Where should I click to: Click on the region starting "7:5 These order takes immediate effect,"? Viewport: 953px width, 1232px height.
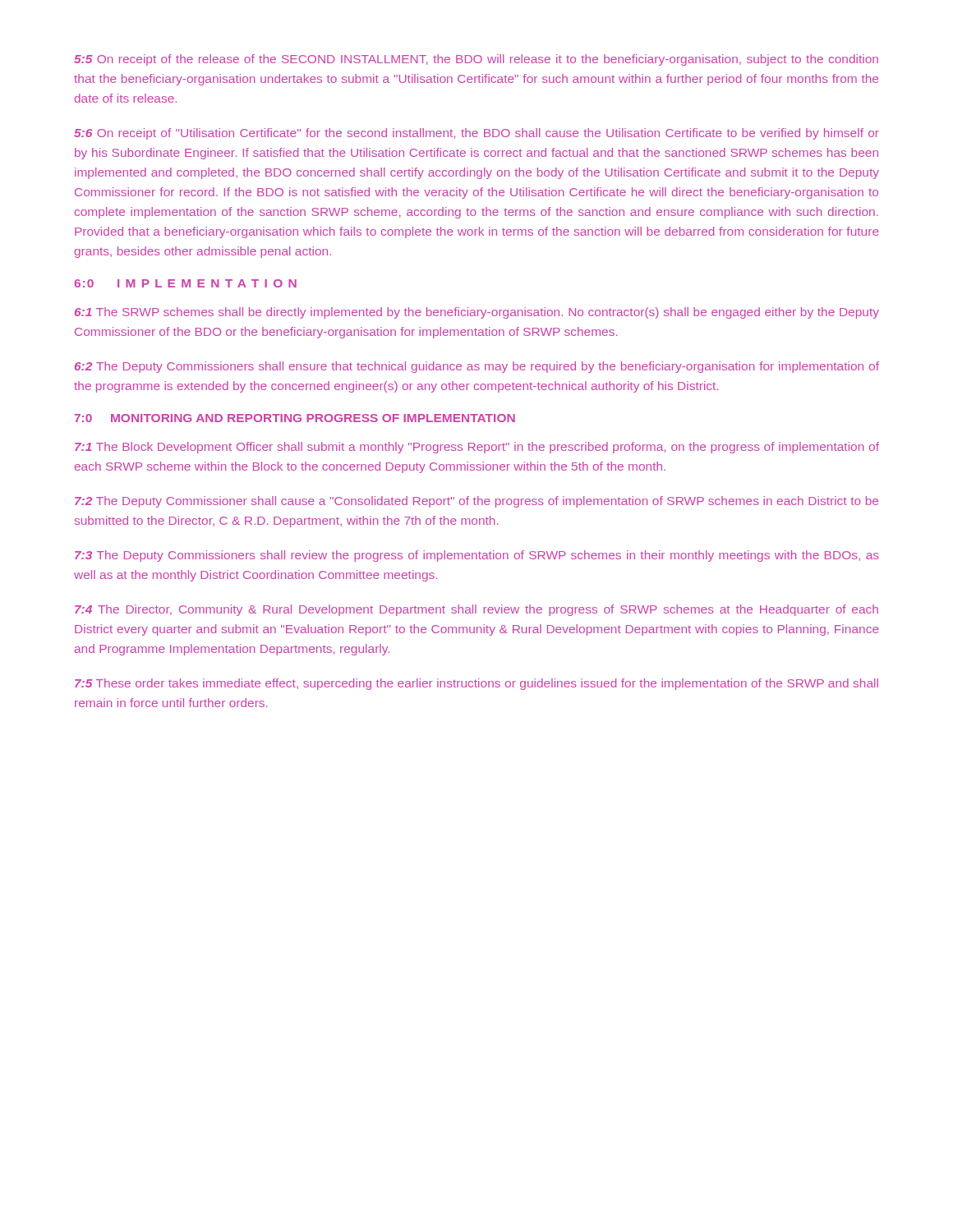tap(476, 693)
